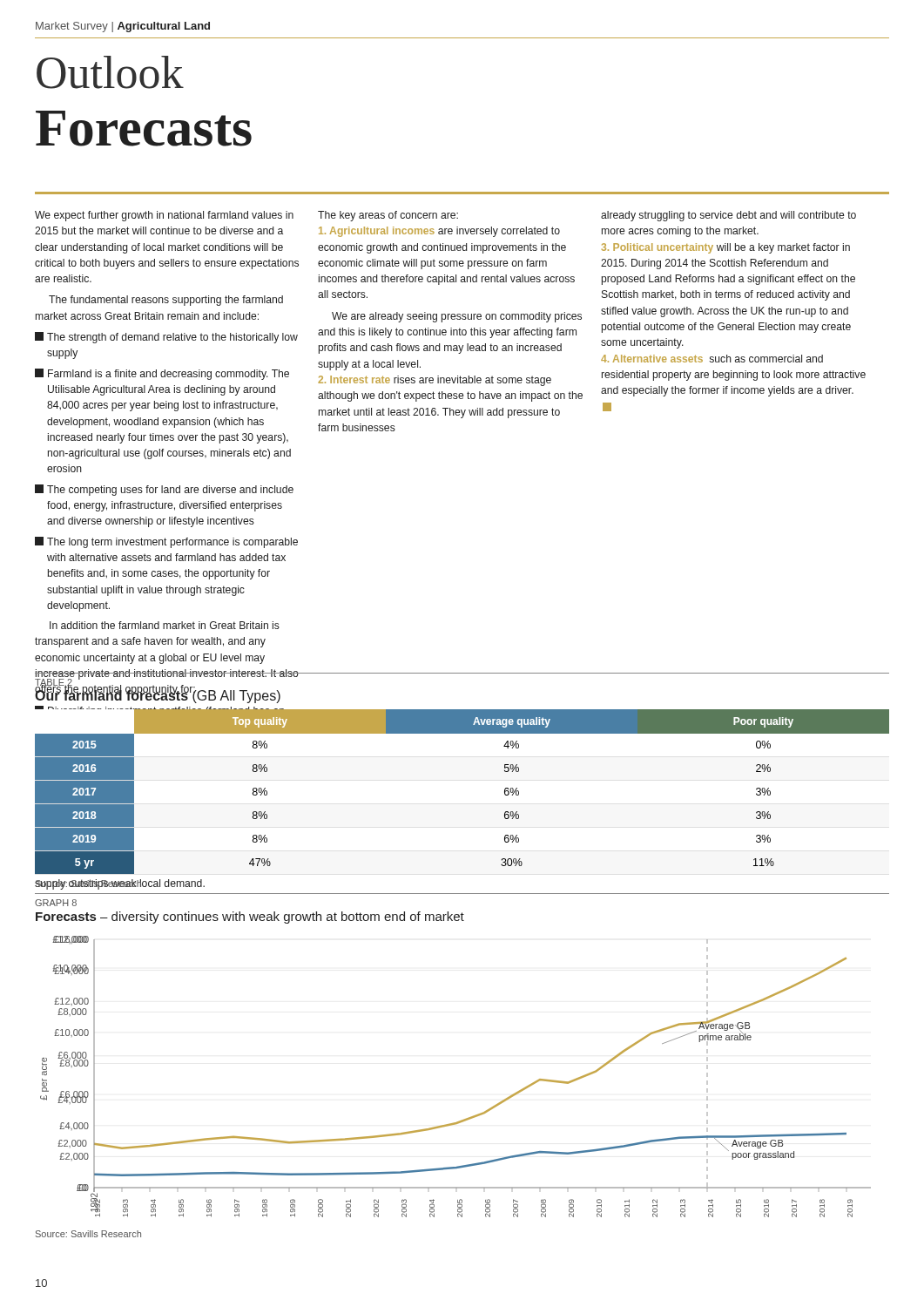The height and width of the screenshot is (1307, 924).
Task: Locate the block of text that opens with "The key areas of"
Action: click(451, 322)
